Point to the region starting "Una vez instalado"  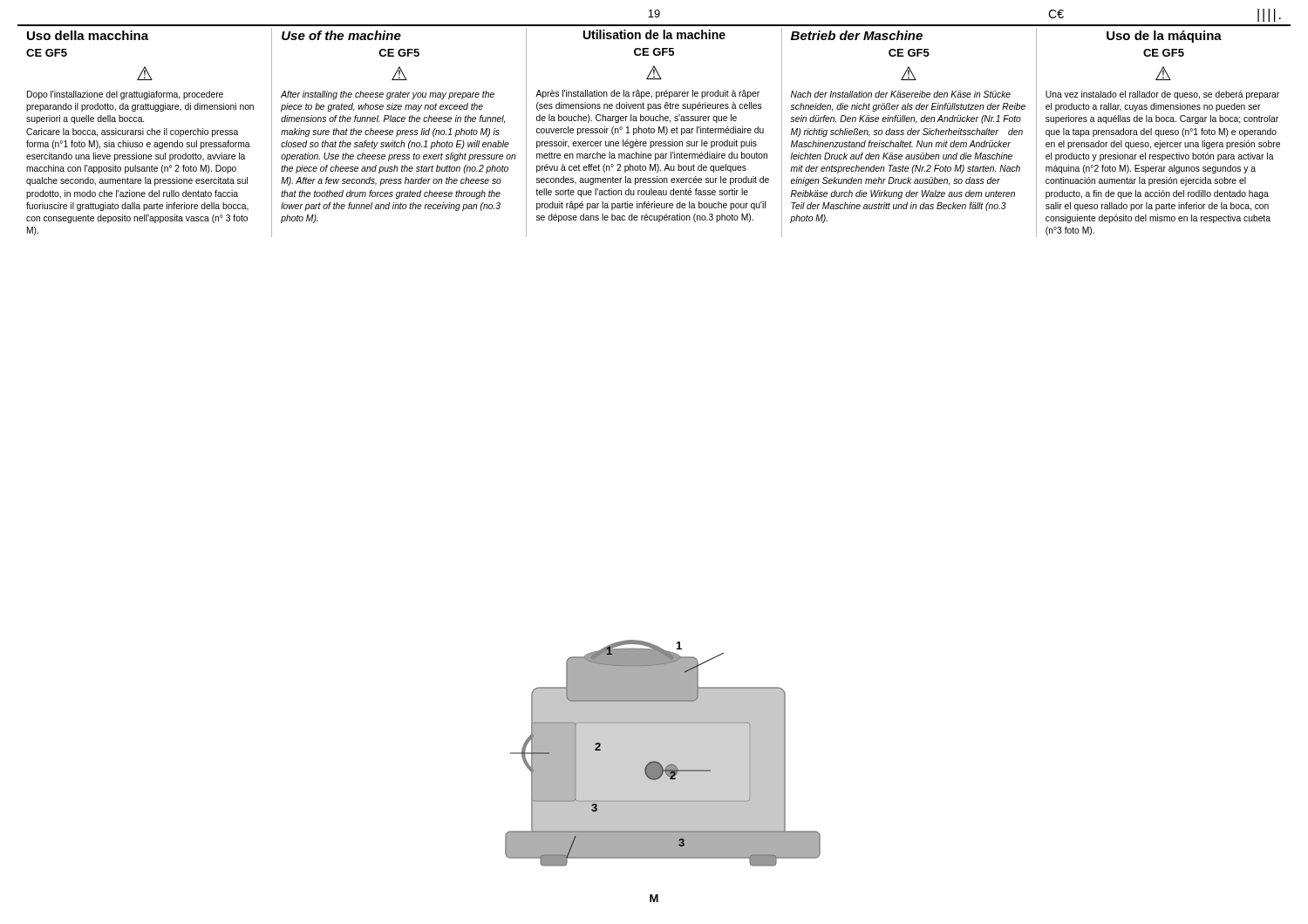click(x=1163, y=163)
